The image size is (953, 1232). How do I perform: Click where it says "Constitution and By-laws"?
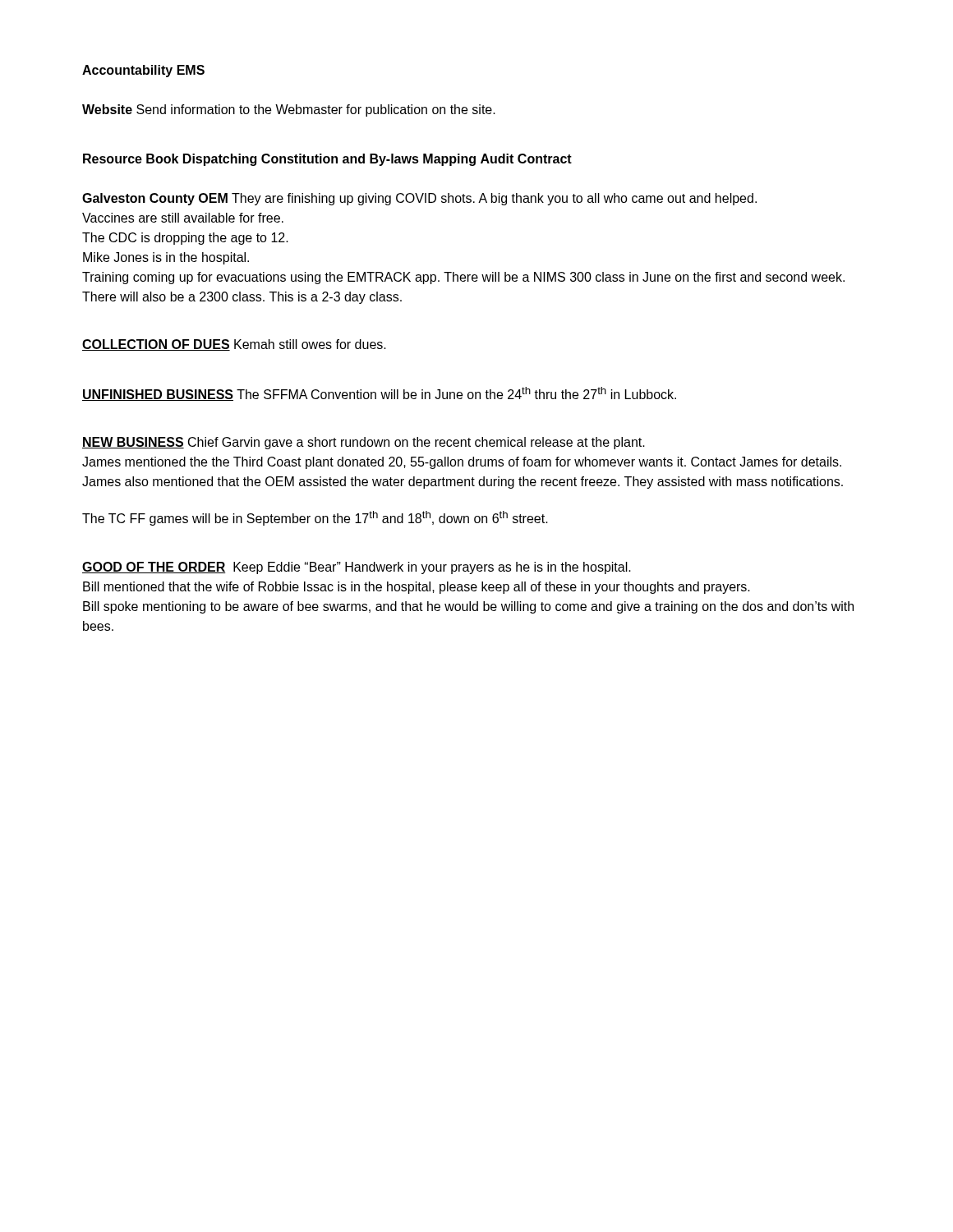(340, 159)
